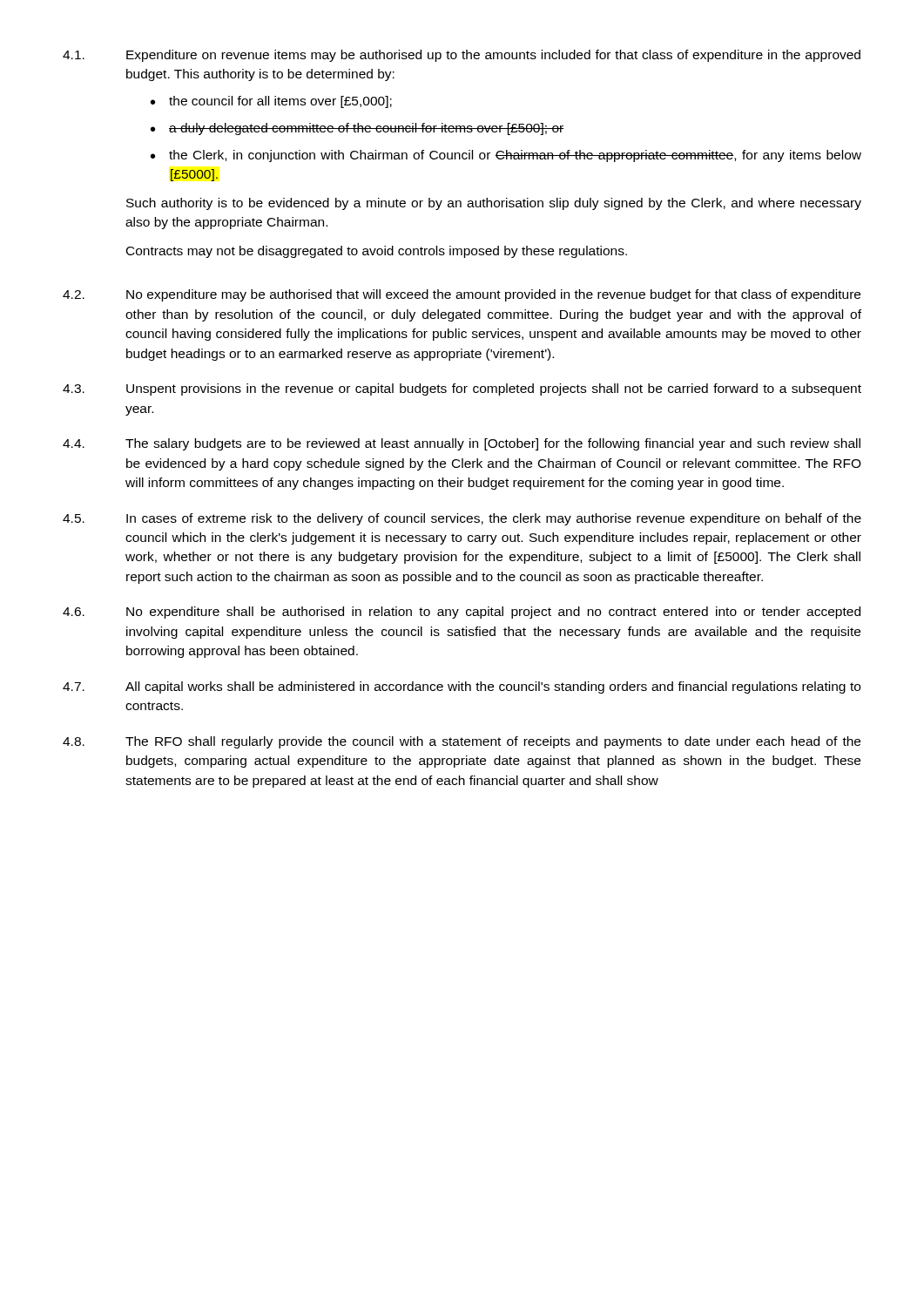
Task: Find the block on this page that starts "4.6. No expenditure shall be"
Action: 462,632
